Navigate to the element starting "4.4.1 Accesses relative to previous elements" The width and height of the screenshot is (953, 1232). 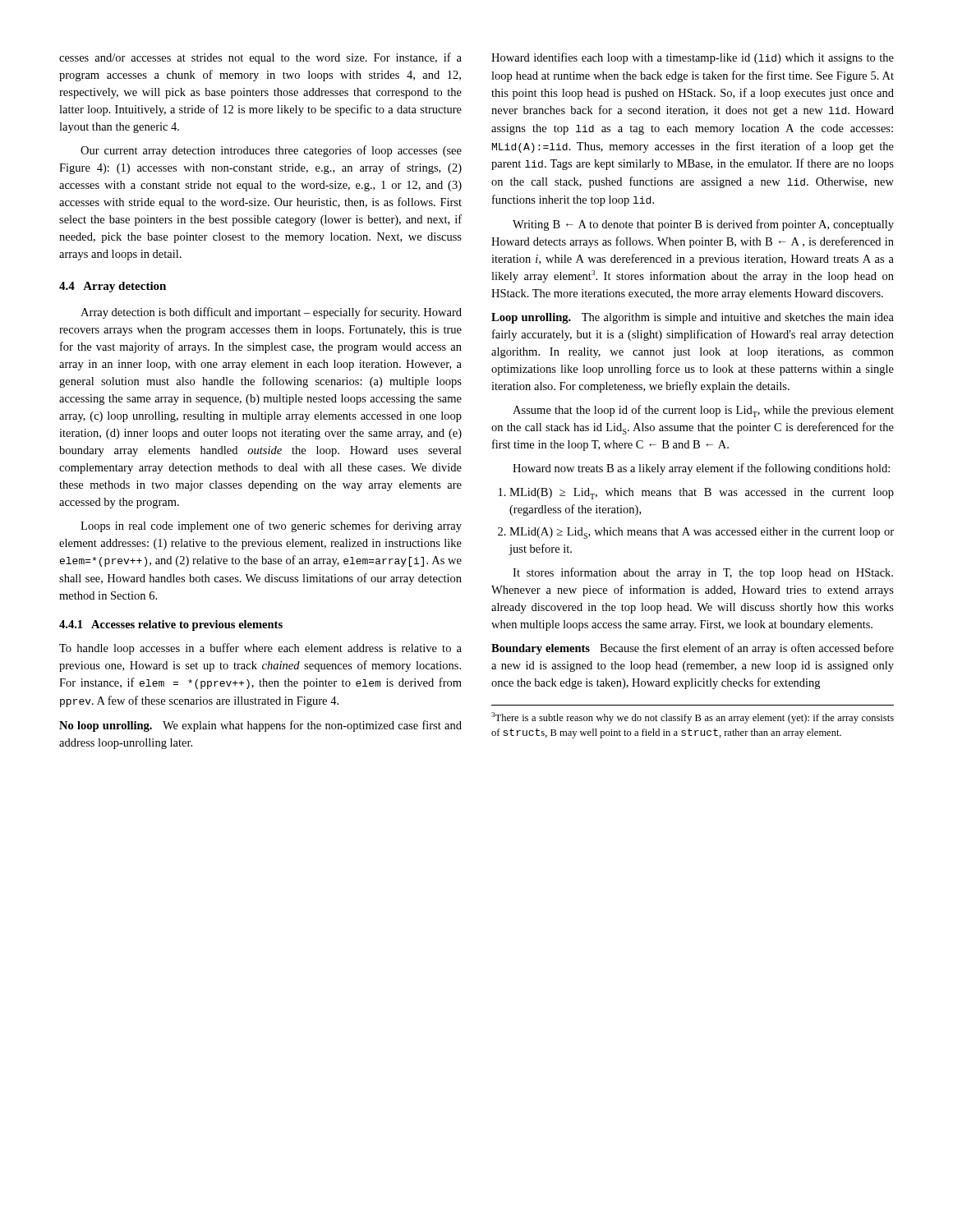260,625
